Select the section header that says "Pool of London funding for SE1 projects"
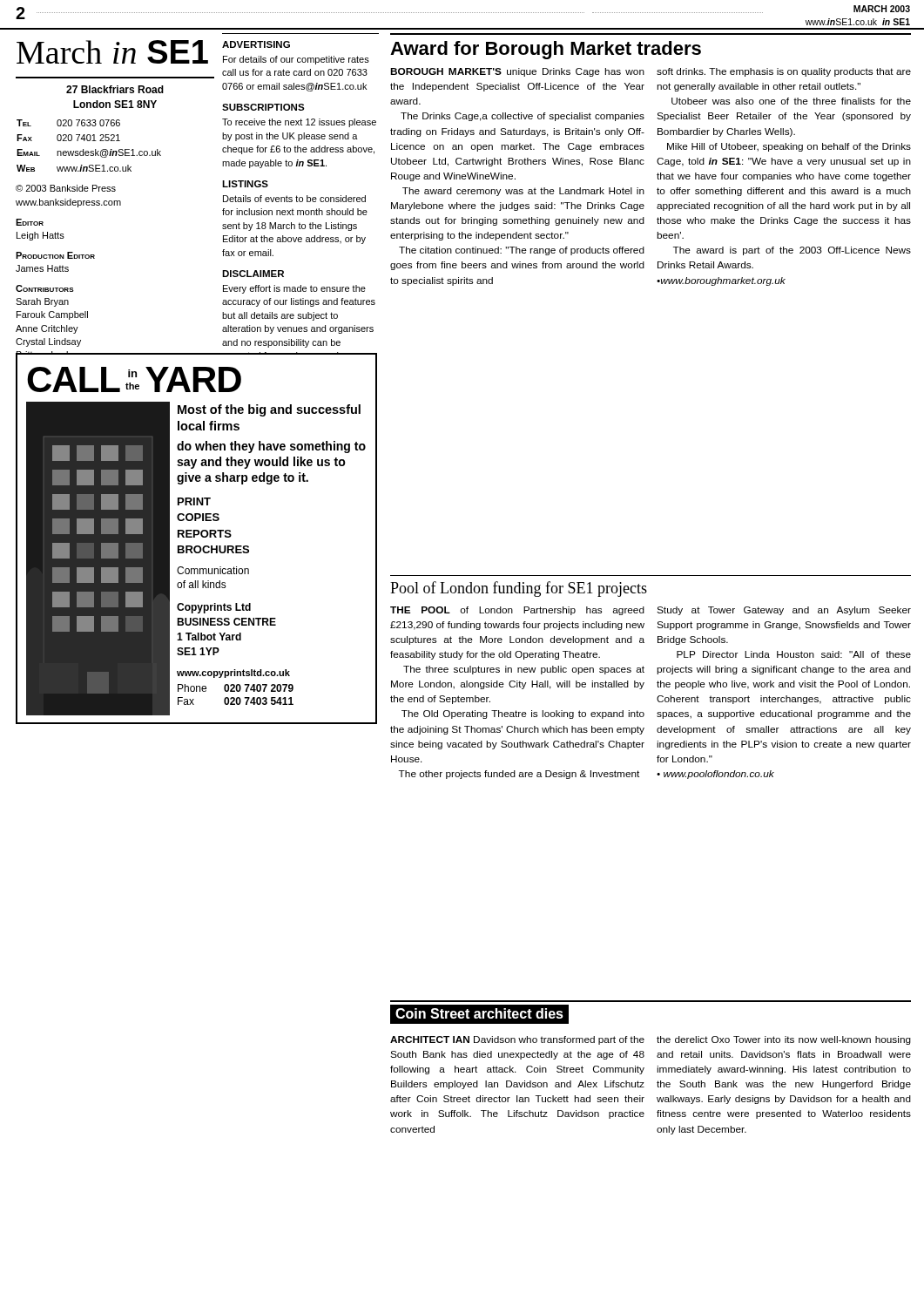 coord(519,589)
